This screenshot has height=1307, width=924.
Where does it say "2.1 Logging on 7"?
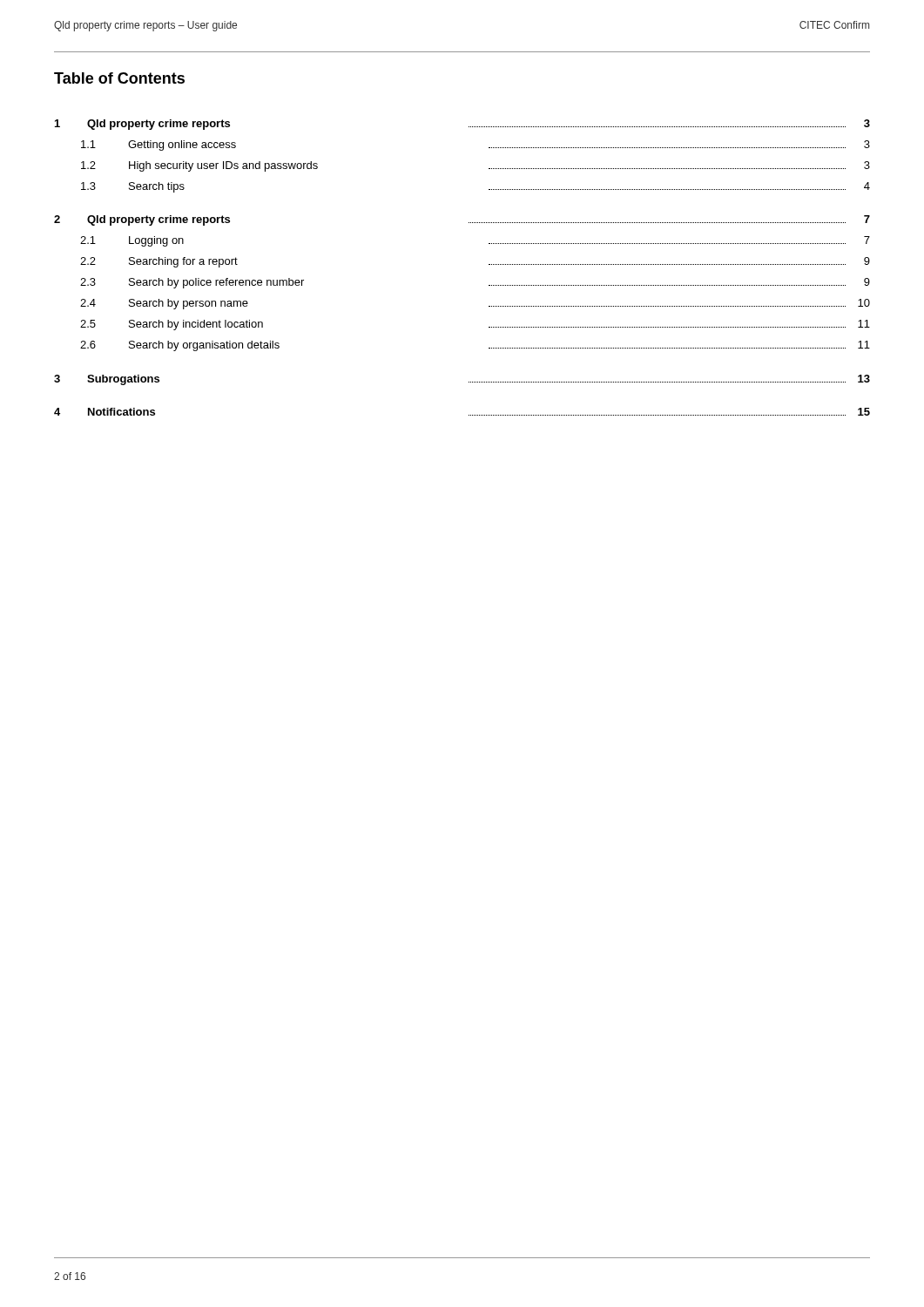[155, 241]
